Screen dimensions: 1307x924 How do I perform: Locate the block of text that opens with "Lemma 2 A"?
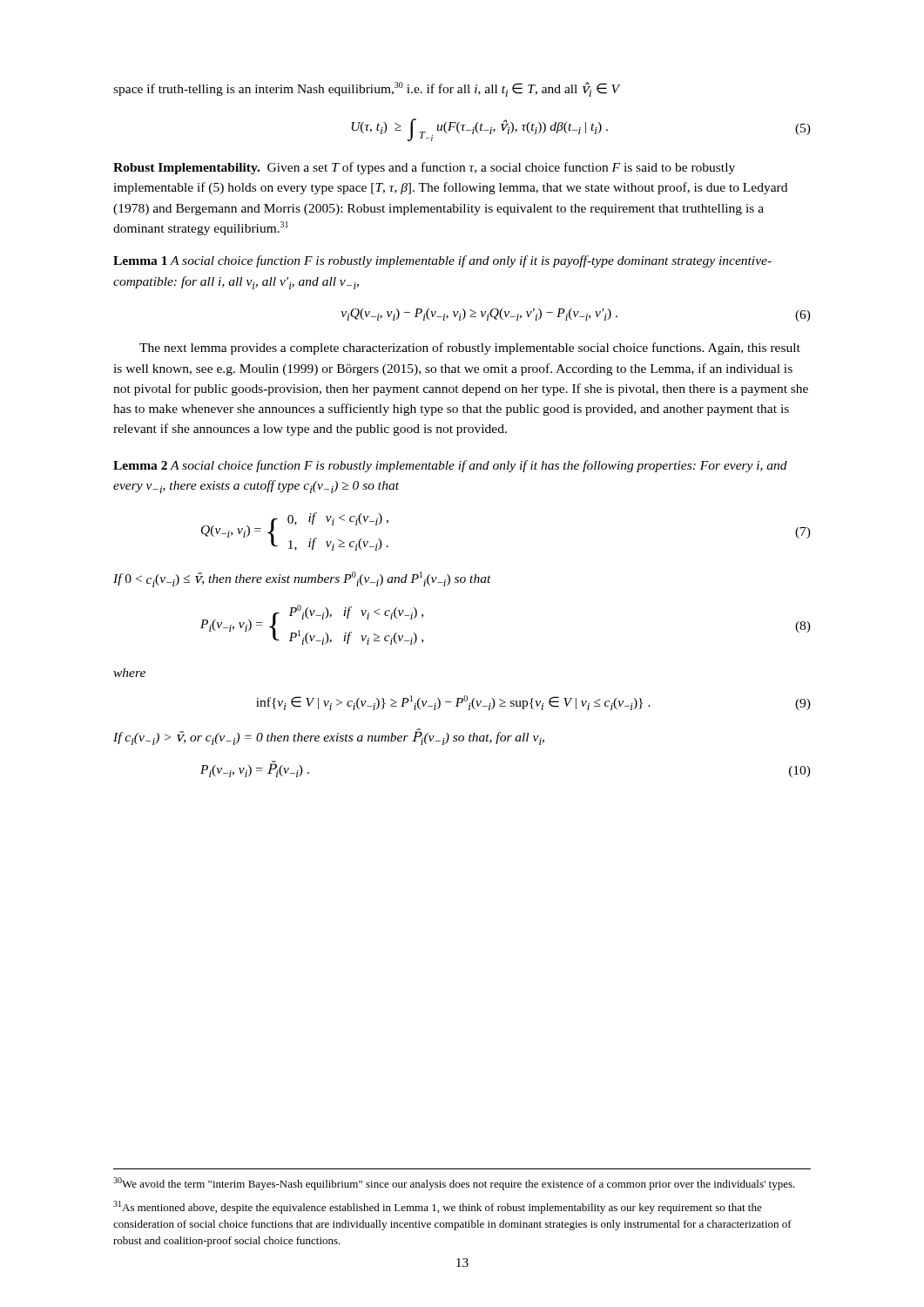462,476
